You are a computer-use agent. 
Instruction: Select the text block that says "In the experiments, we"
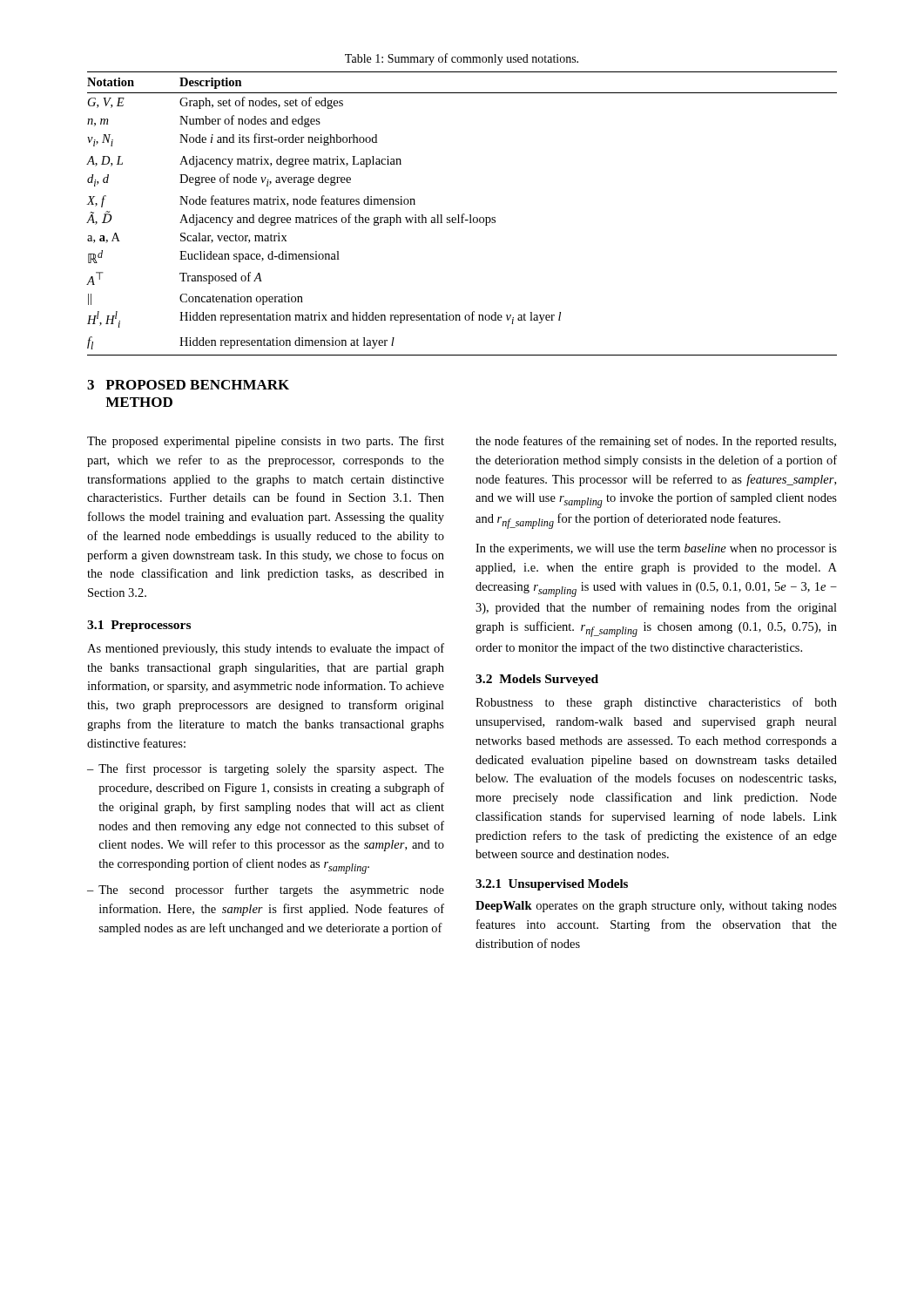pos(656,598)
